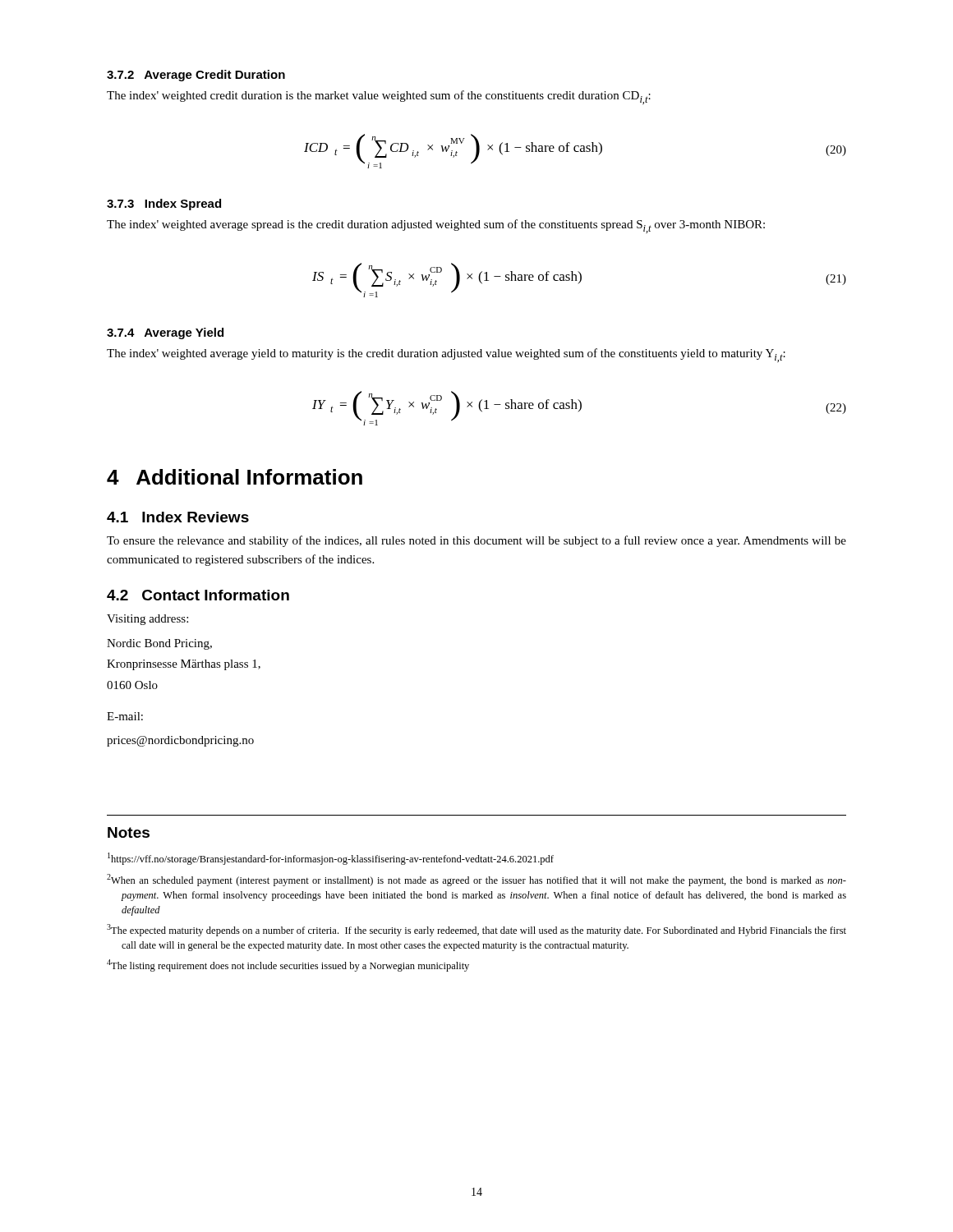The image size is (953, 1232).
Task: Select the footnote that says "2When an scheduled payment (interest payment or installment)"
Action: point(476,894)
